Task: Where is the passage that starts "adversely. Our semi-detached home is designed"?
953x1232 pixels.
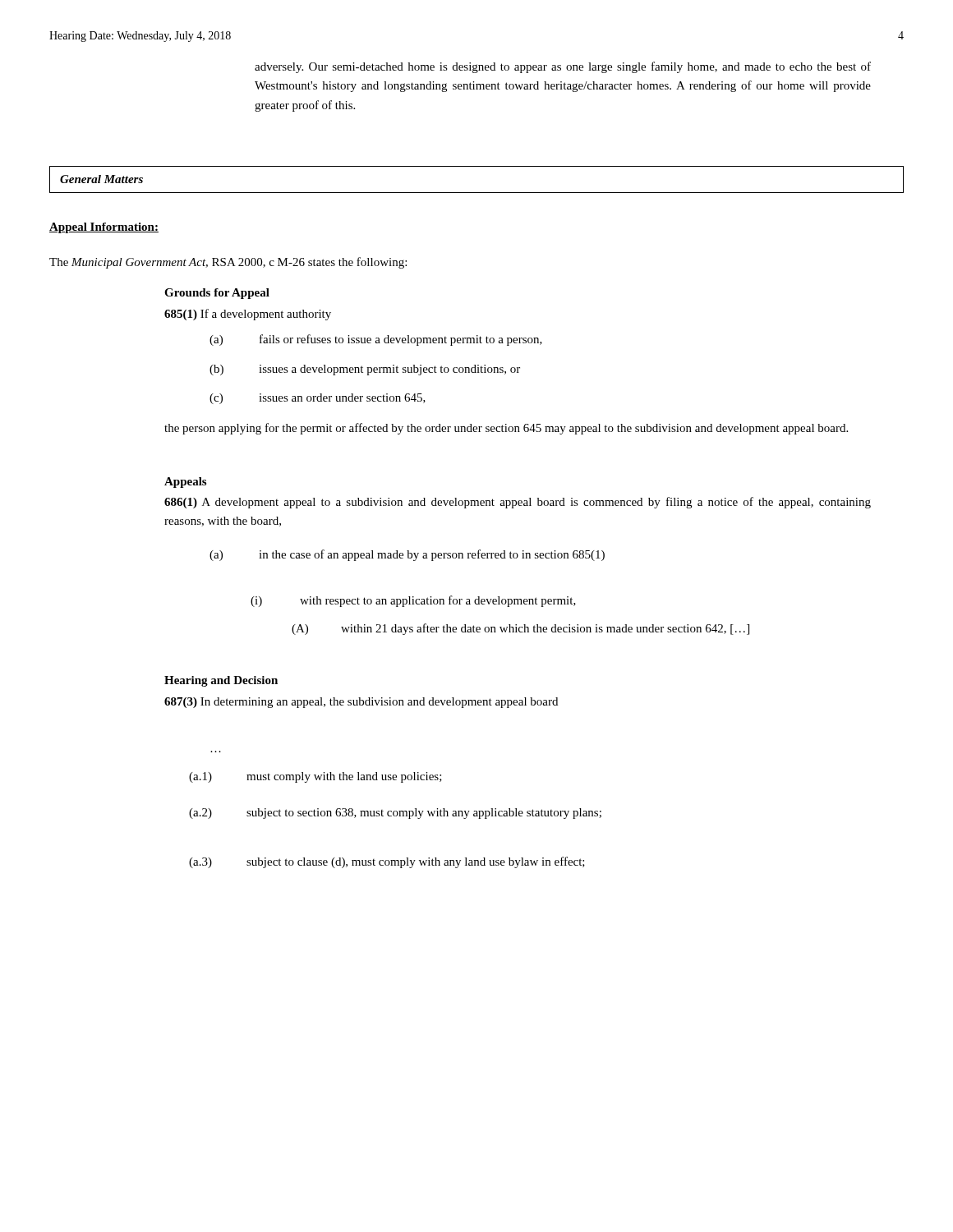Action: point(563,86)
